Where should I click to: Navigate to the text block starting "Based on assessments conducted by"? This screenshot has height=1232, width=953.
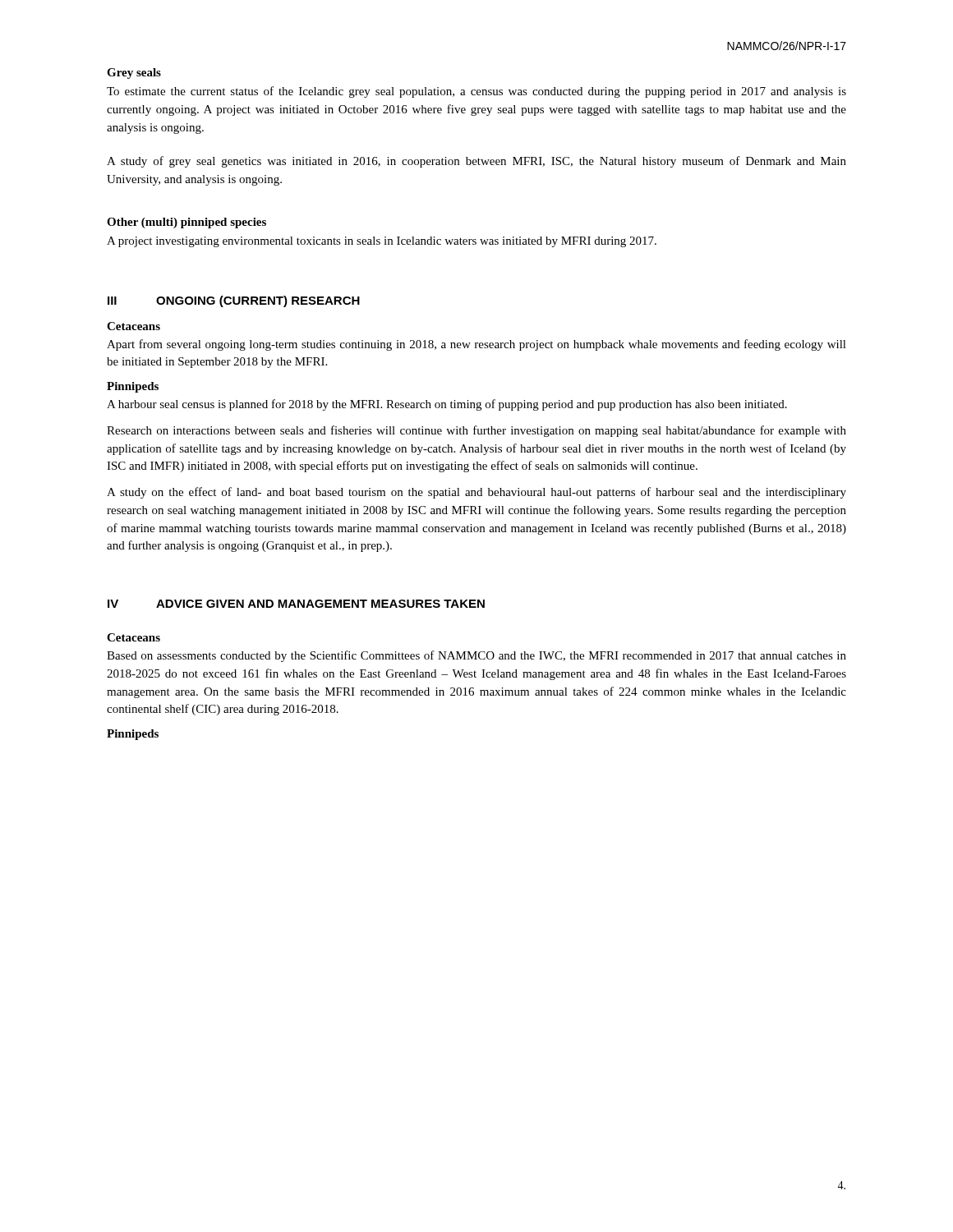click(476, 683)
